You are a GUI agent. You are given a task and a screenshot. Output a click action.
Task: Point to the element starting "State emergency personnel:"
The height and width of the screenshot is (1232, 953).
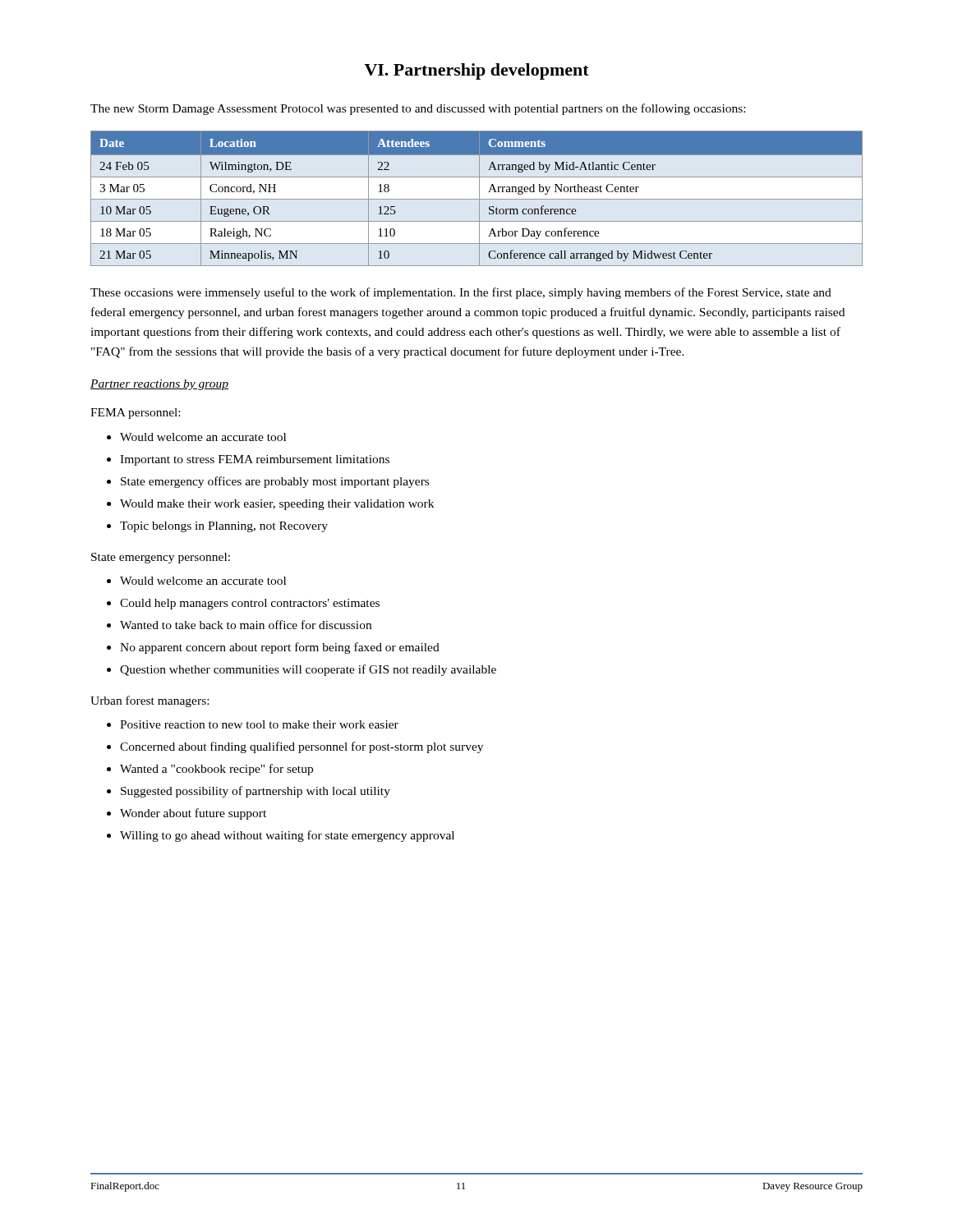[x=161, y=556]
